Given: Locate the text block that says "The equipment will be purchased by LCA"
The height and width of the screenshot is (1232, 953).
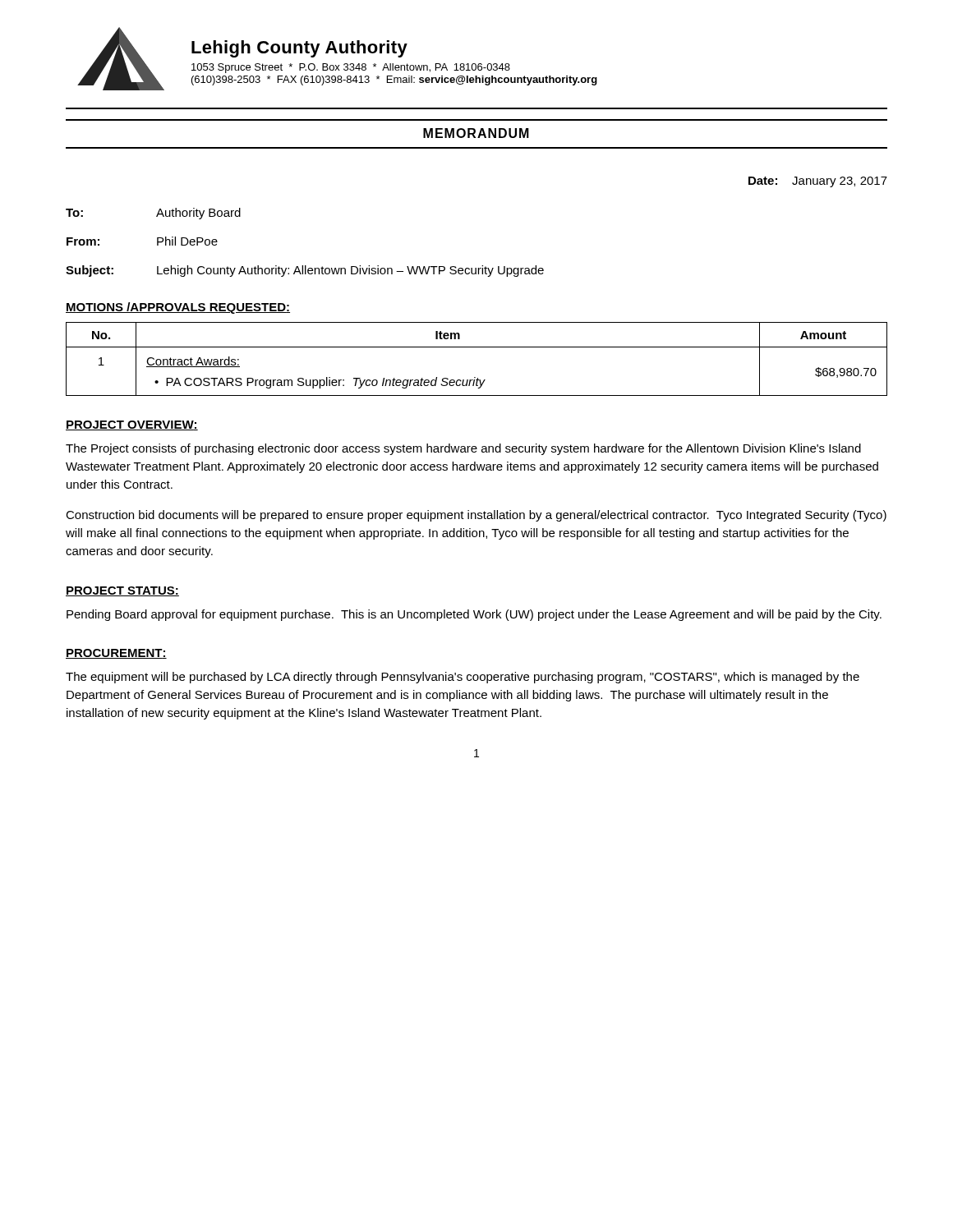Looking at the screenshot, I should coord(463,694).
